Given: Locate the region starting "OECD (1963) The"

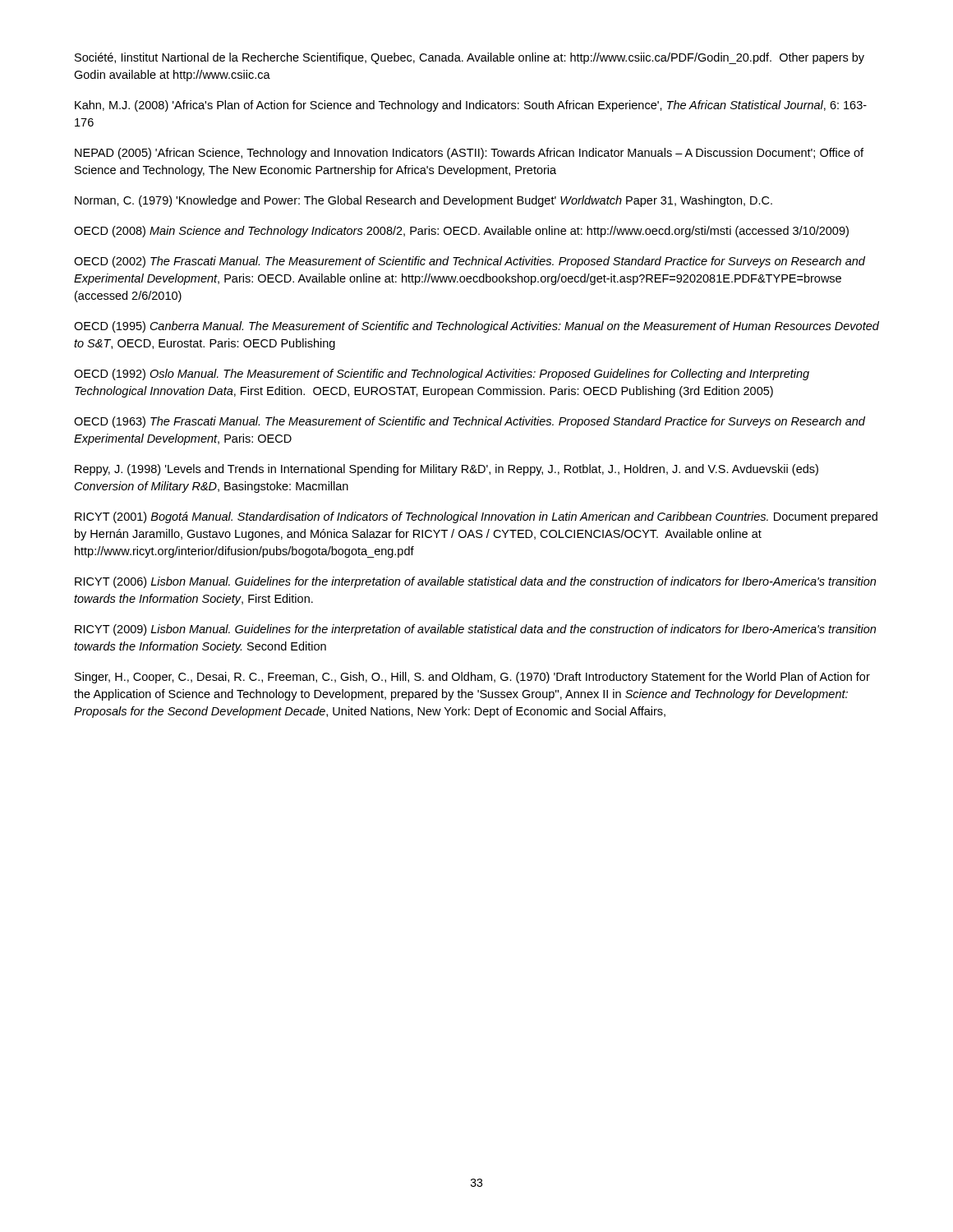Looking at the screenshot, I should point(469,430).
